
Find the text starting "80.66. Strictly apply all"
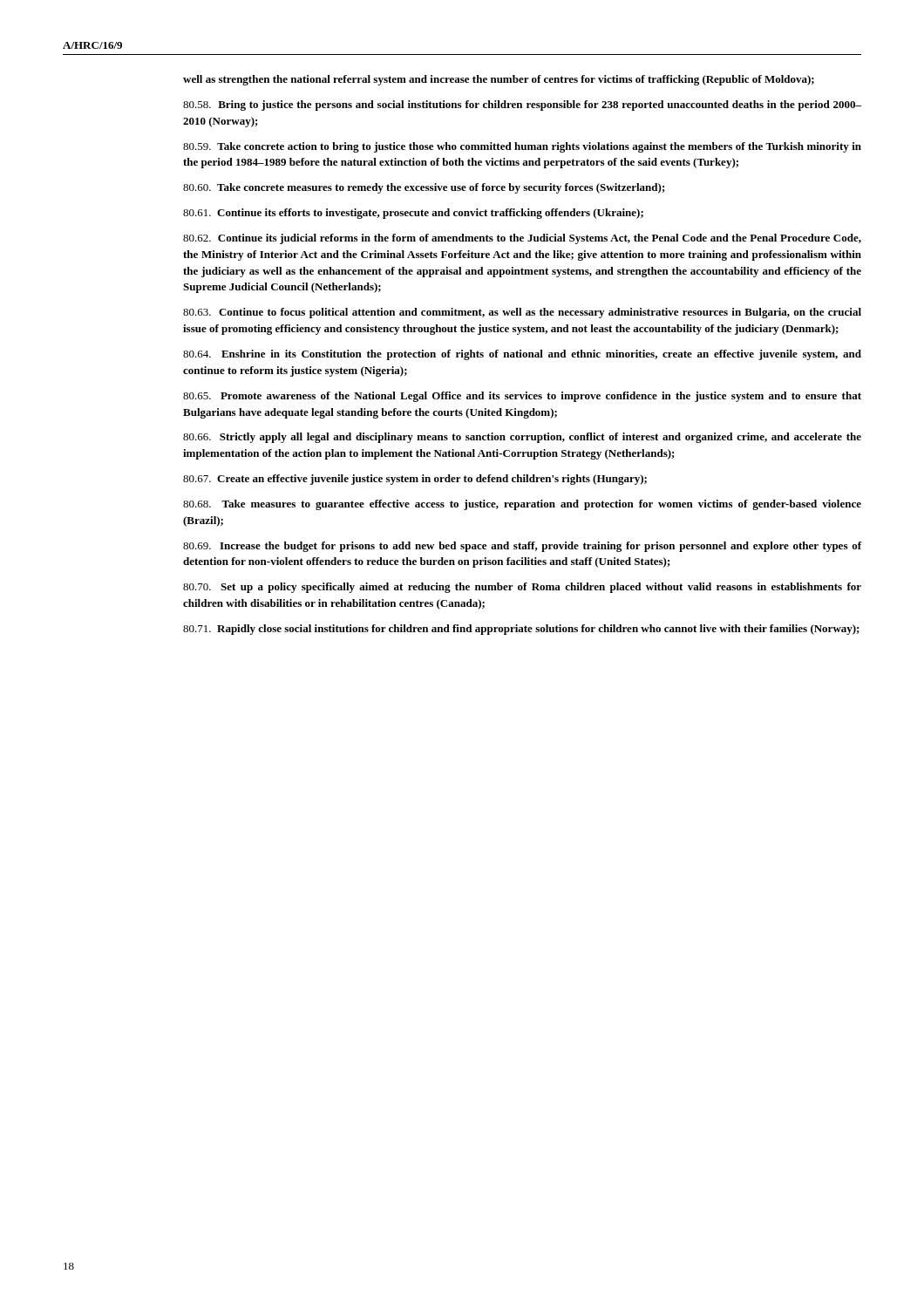522,446
